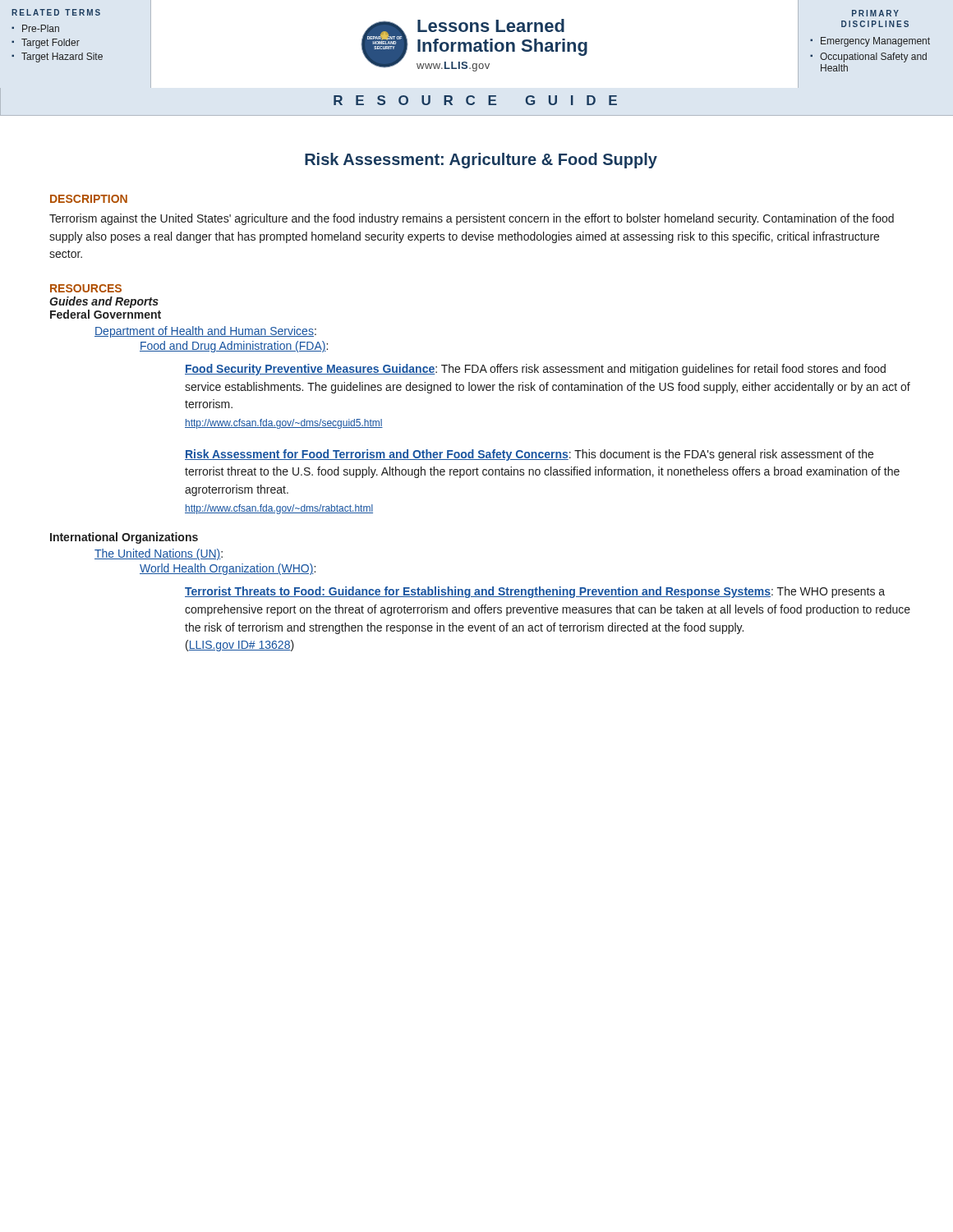953x1232 pixels.
Task: Where is the passage that starts "Terrorism against the United States'"?
Action: coord(472,236)
